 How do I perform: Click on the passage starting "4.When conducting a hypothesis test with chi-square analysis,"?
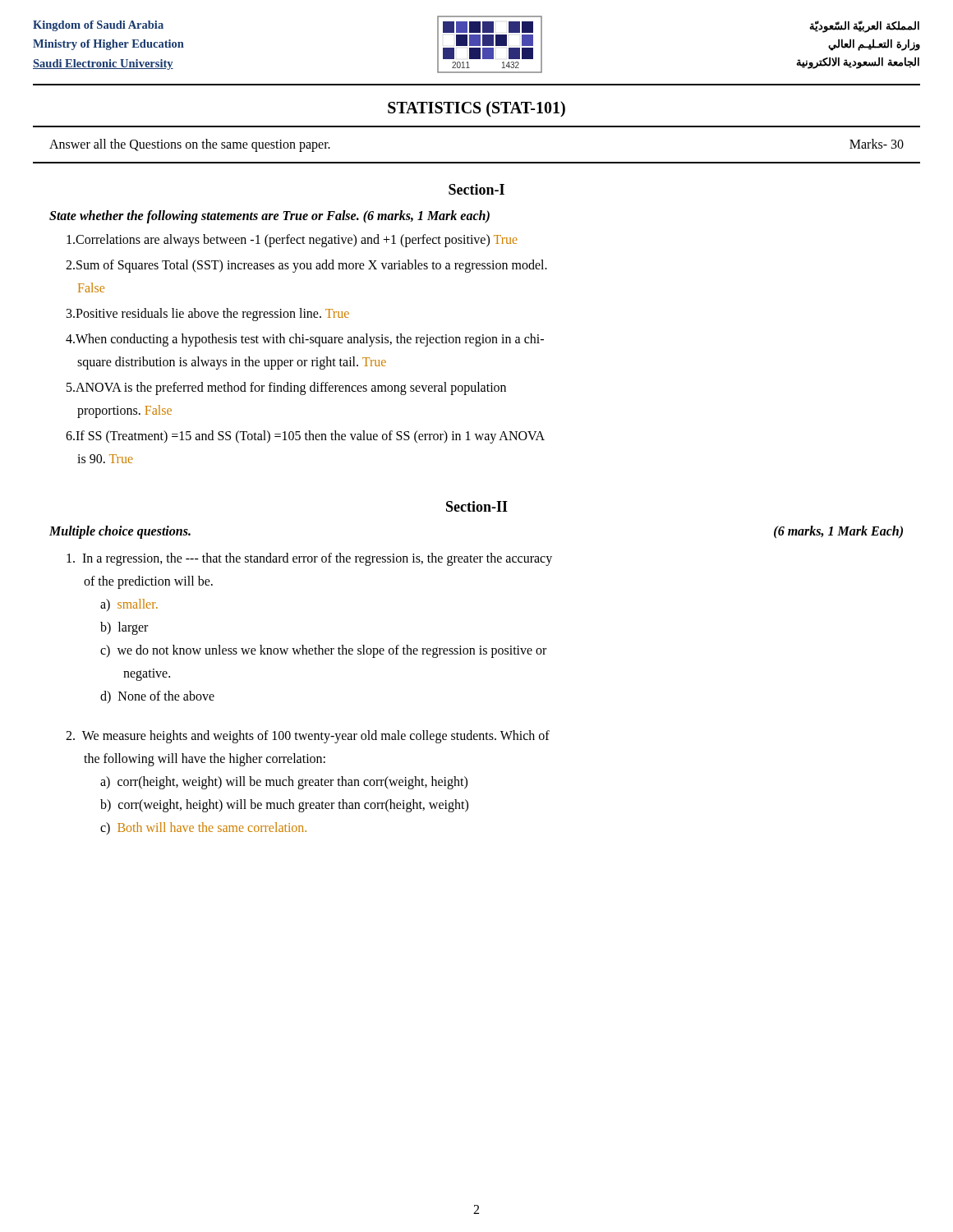tap(305, 350)
